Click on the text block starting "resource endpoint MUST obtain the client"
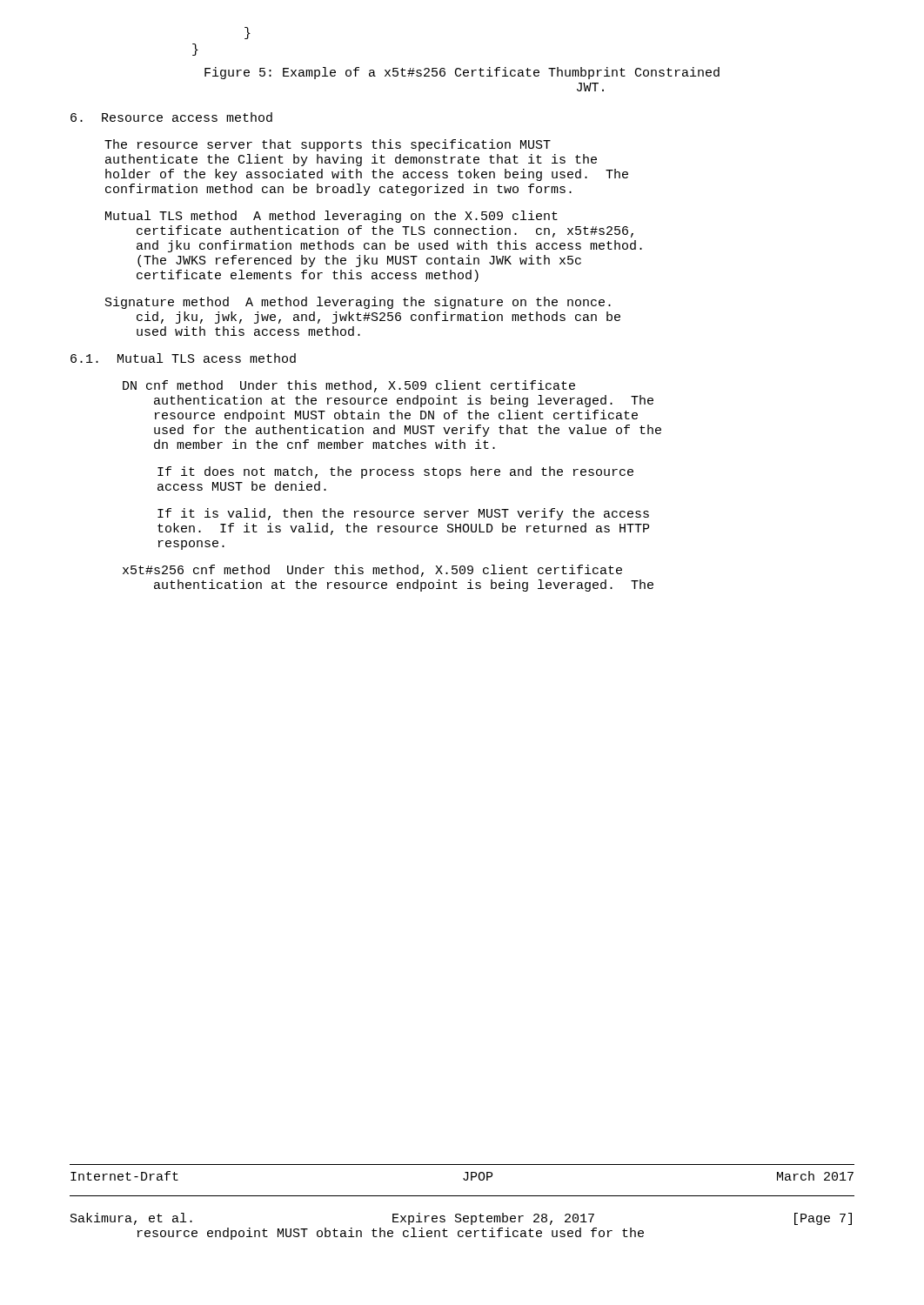The height and width of the screenshot is (1305, 924). (375, 1234)
